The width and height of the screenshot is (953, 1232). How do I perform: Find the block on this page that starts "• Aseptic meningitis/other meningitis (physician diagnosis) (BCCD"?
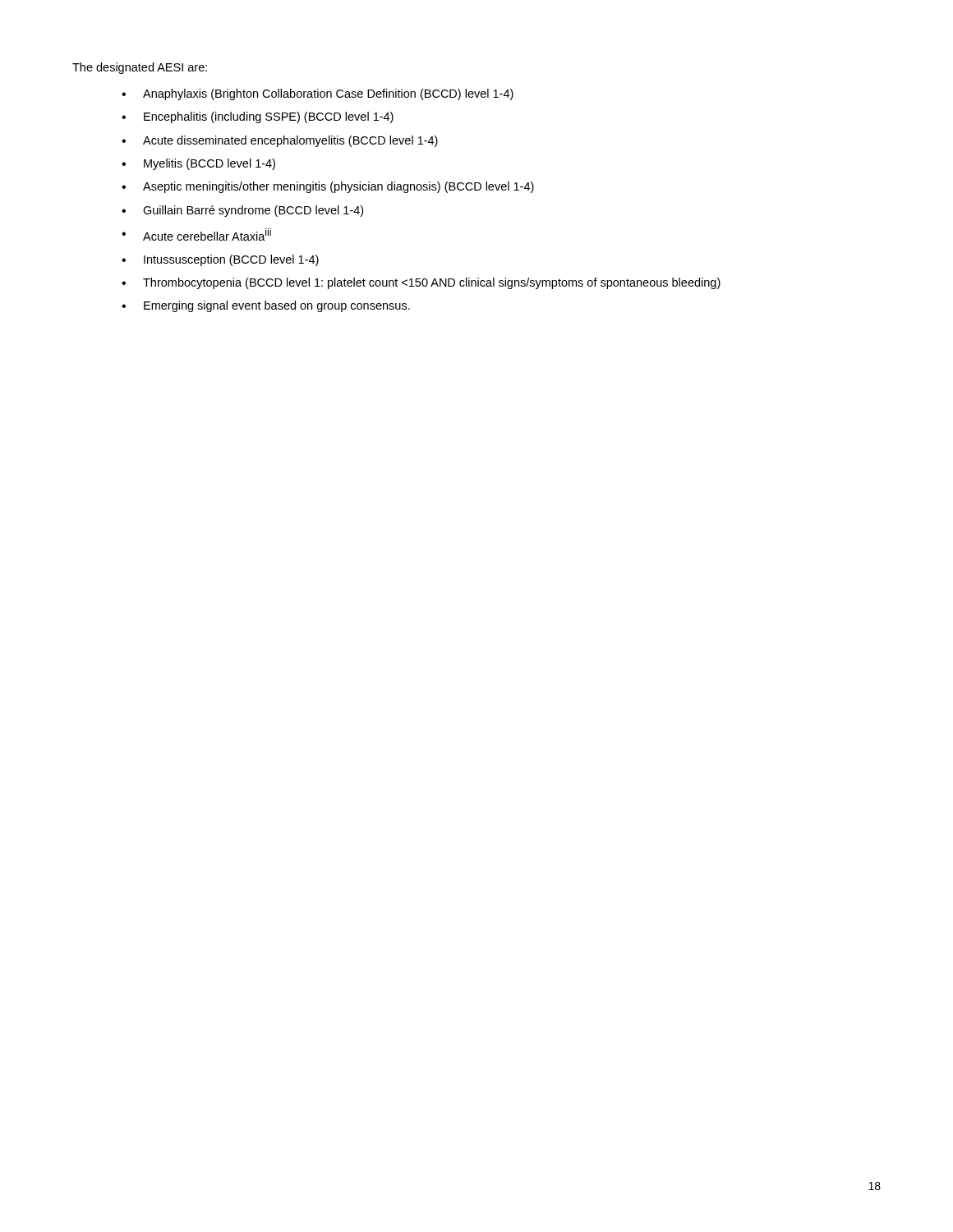(501, 188)
